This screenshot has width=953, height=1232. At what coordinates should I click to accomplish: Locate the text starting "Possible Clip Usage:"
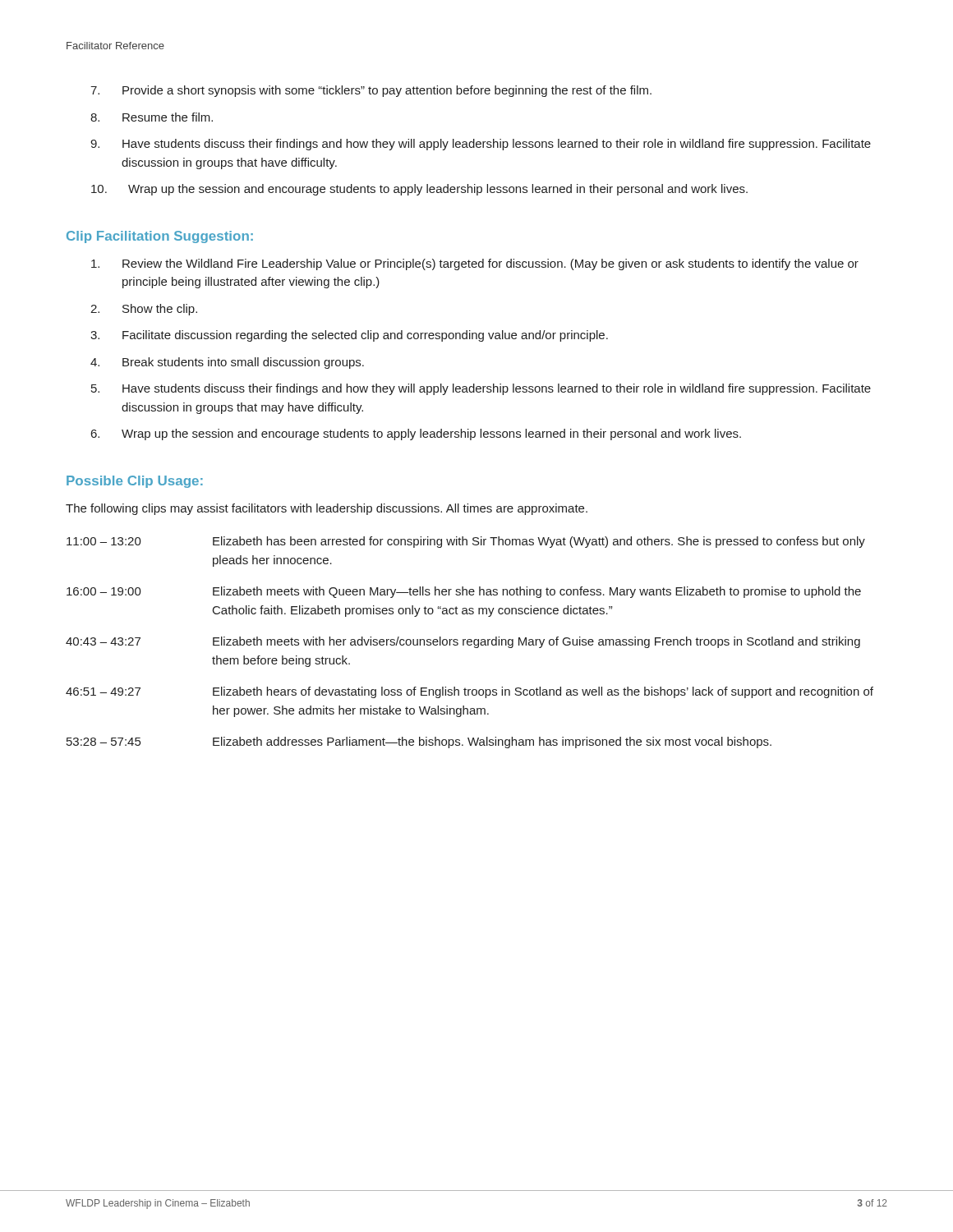(x=135, y=480)
